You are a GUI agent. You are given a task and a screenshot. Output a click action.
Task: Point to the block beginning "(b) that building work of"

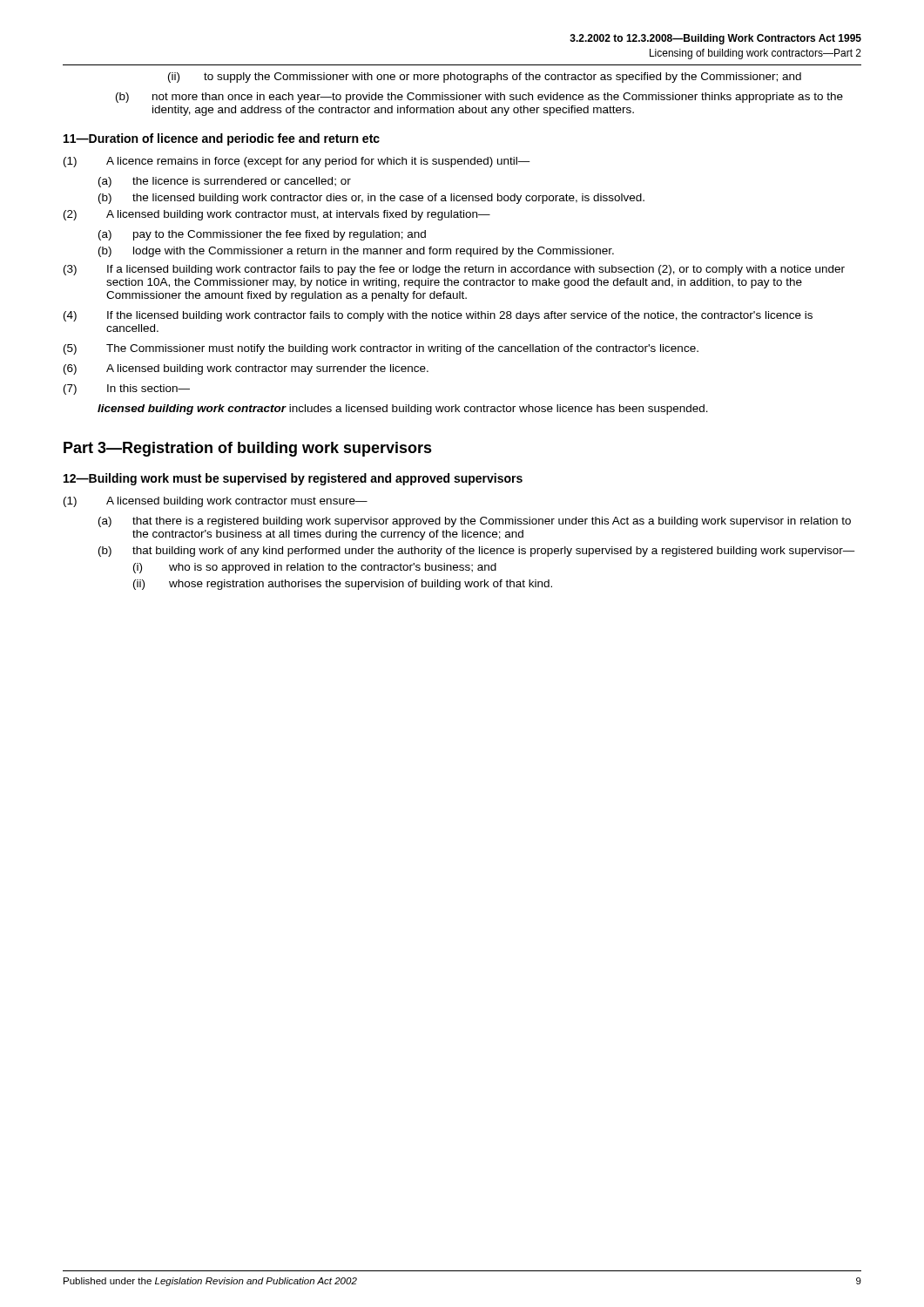(476, 550)
